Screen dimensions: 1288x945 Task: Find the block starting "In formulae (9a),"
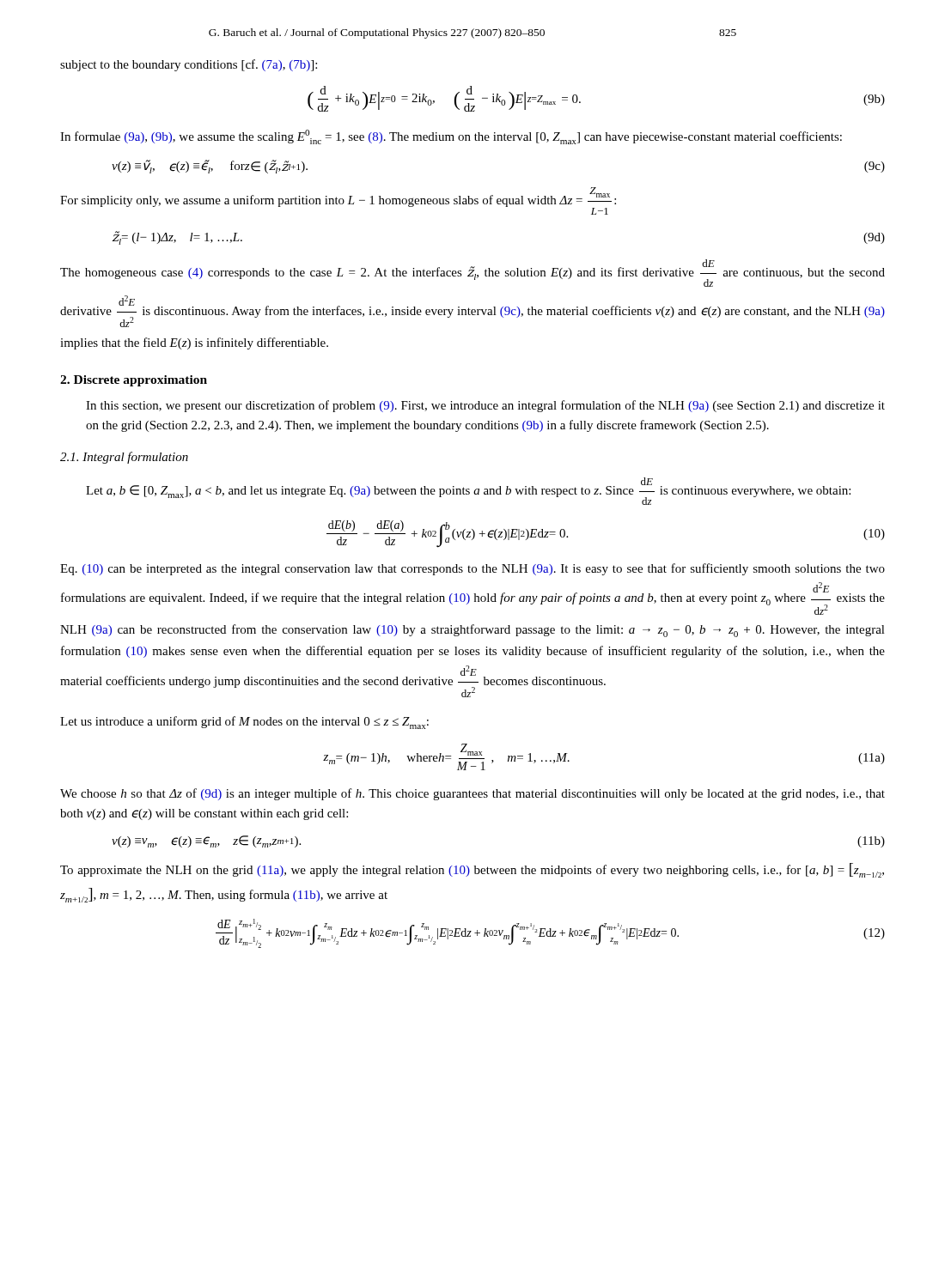coord(451,137)
